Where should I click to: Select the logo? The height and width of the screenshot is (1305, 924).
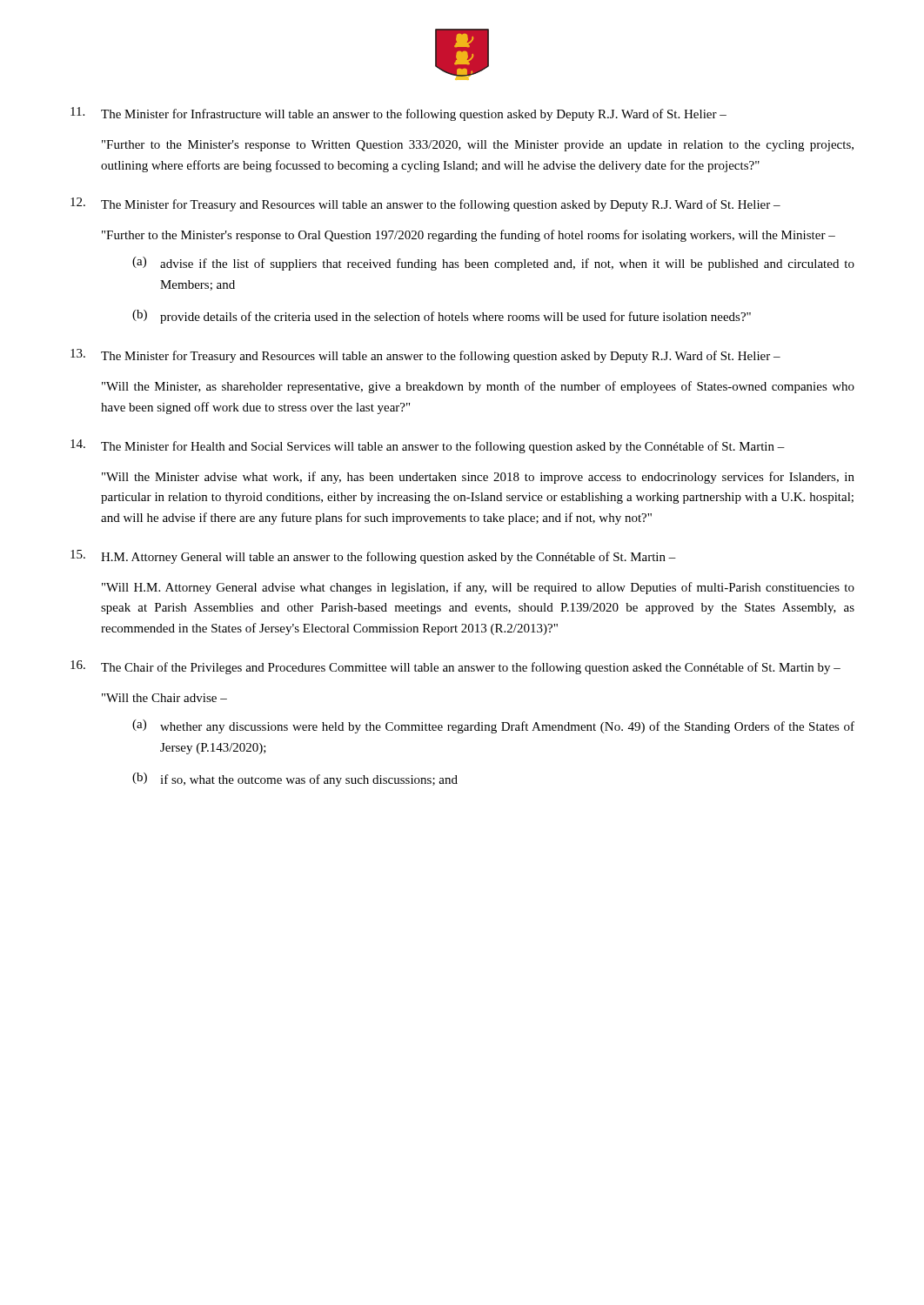point(462,50)
